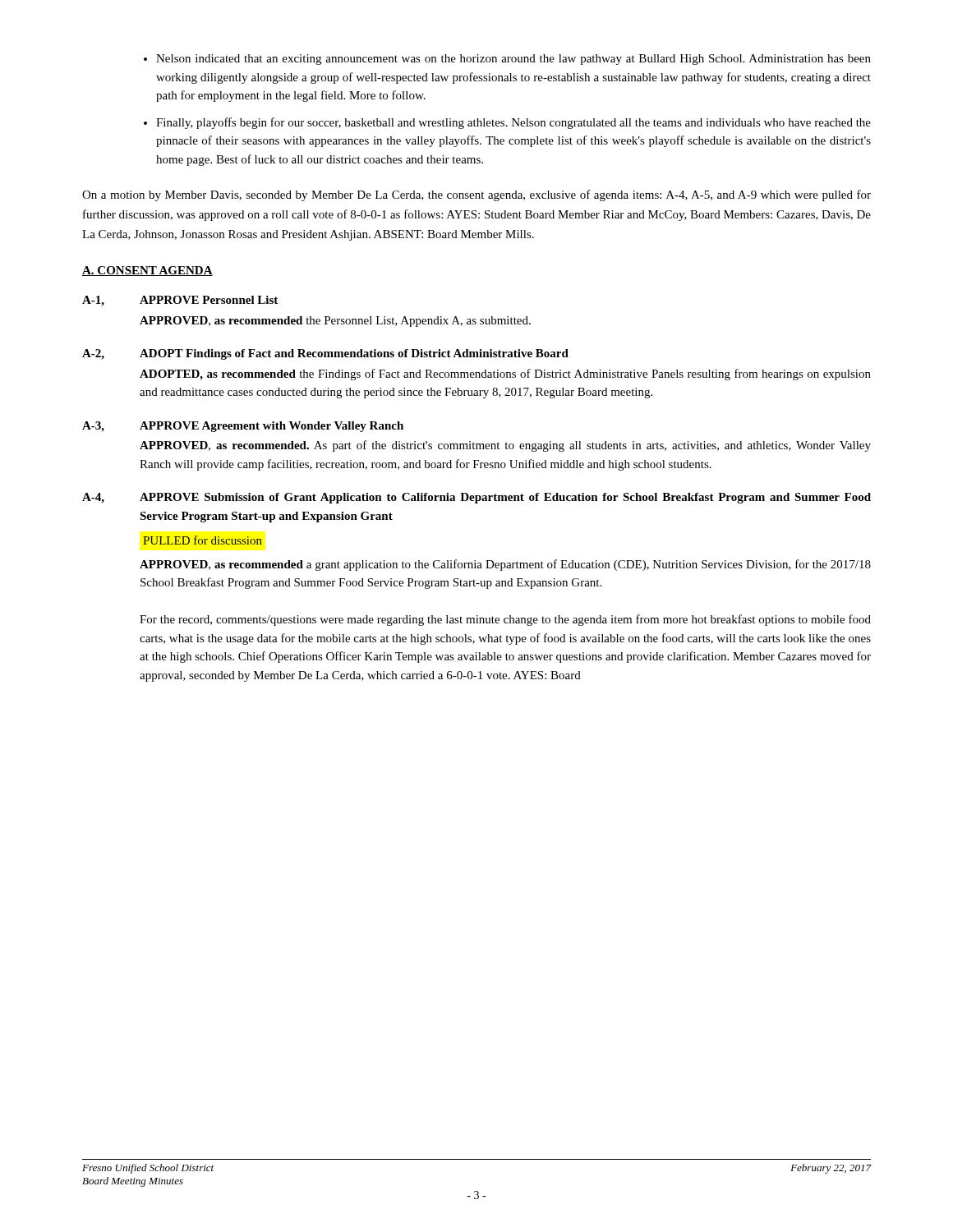Locate the list item containing "Nelson indicated that an exciting announcement"

(513, 77)
